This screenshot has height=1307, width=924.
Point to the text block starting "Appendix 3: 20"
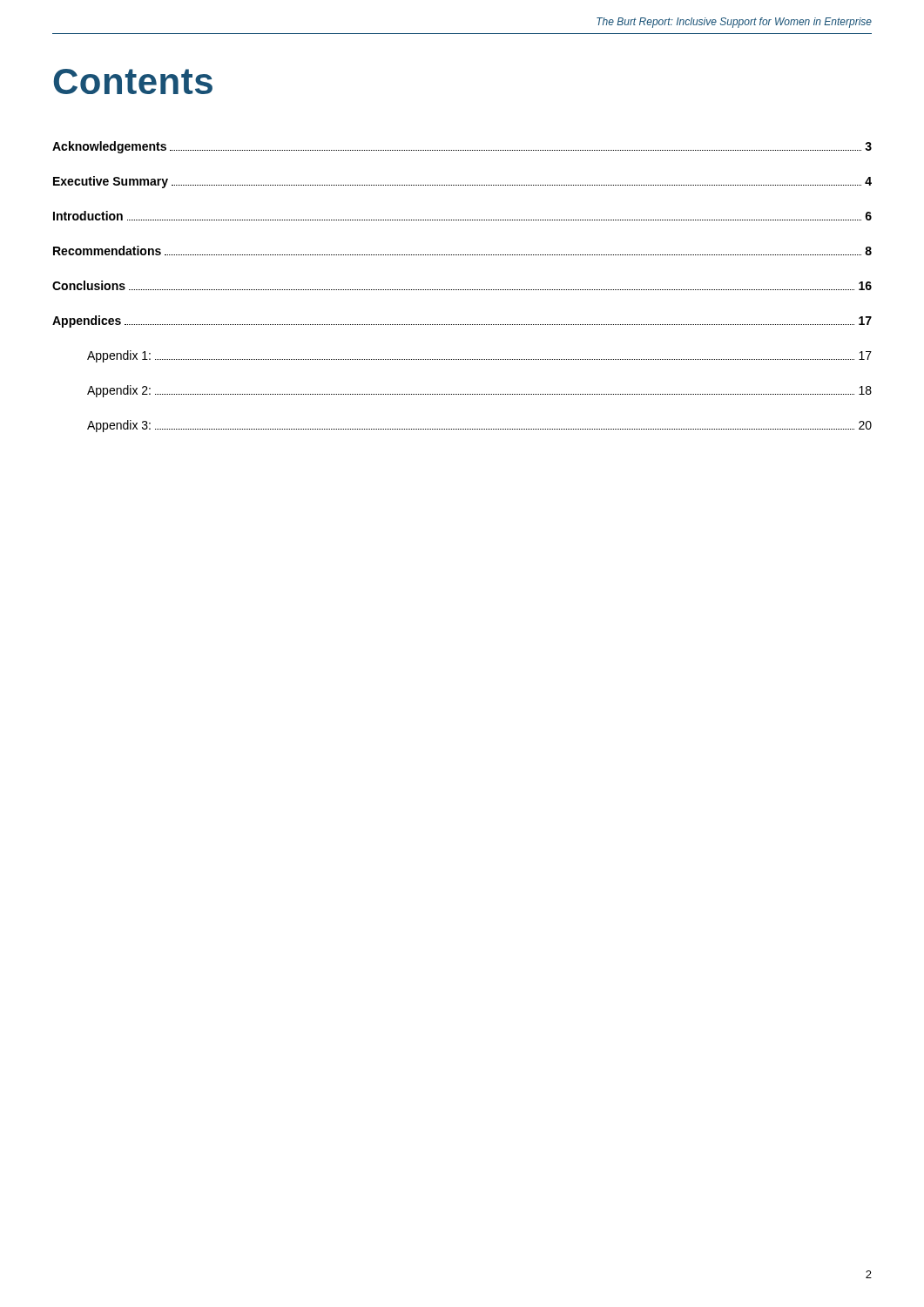(479, 425)
